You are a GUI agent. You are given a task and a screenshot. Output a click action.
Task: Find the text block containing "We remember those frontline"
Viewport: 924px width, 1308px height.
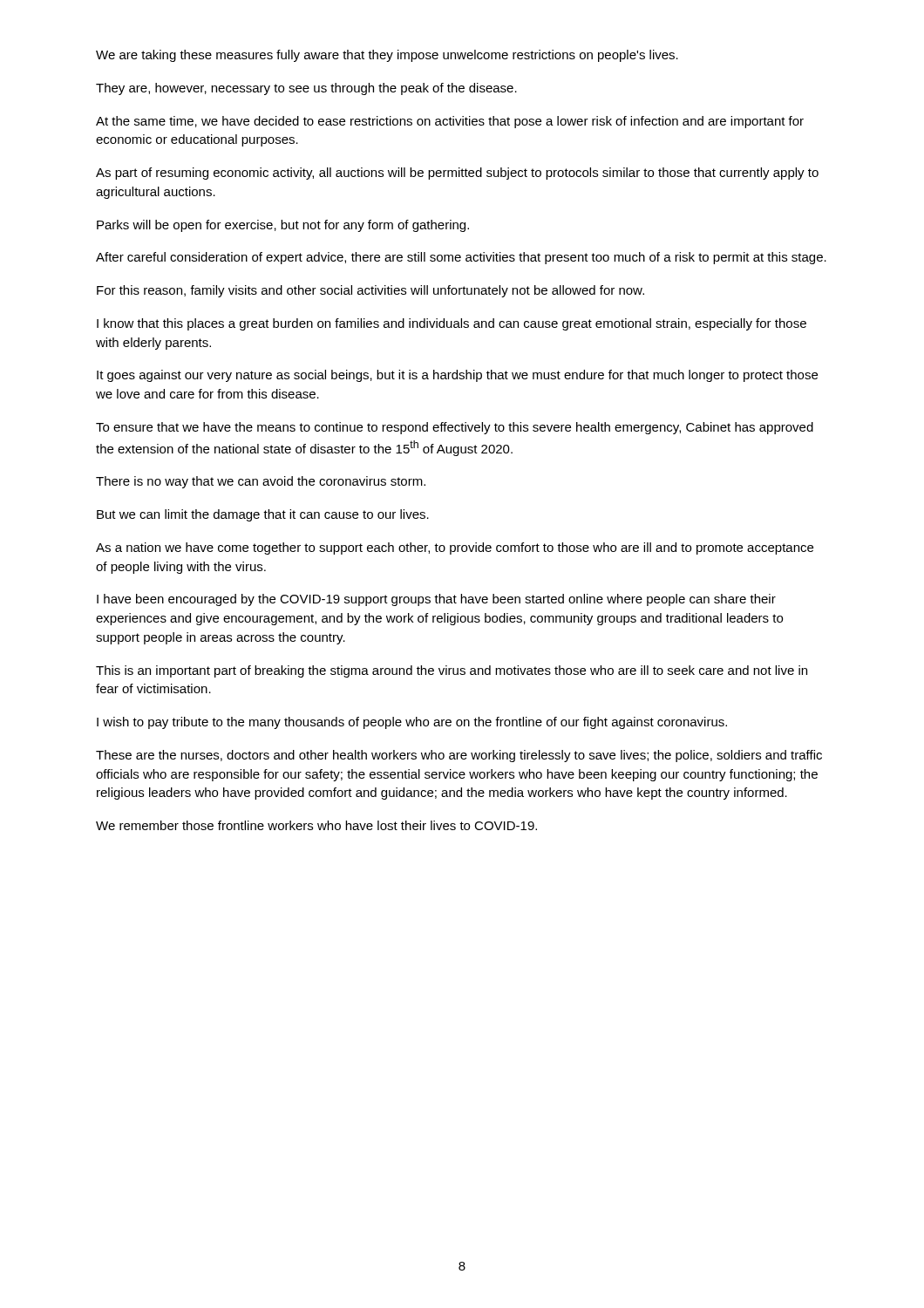point(317,825)
